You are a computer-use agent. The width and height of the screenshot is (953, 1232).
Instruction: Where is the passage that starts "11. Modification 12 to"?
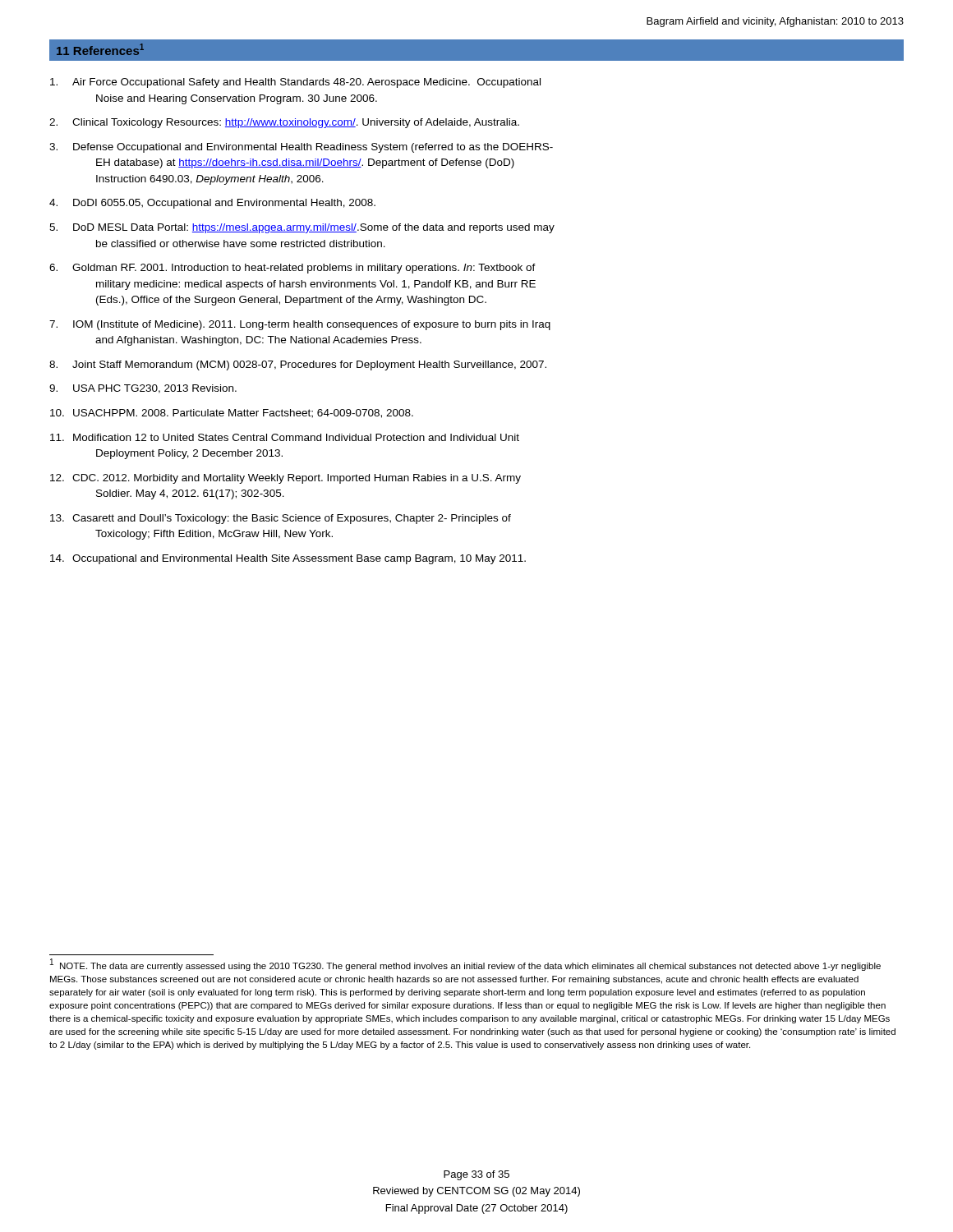pos(476,445)
